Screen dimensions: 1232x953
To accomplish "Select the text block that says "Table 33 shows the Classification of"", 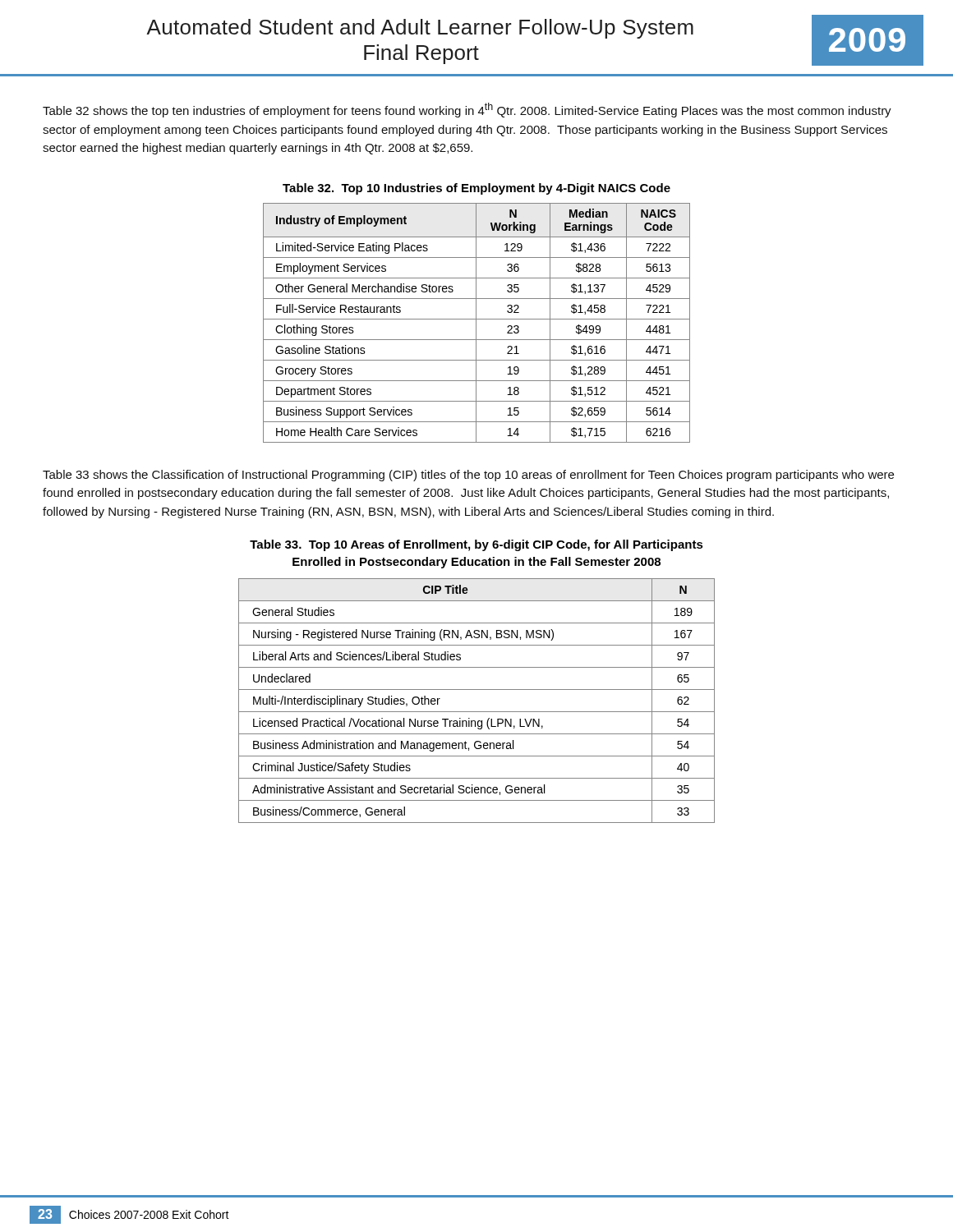I will click(469, 492).
